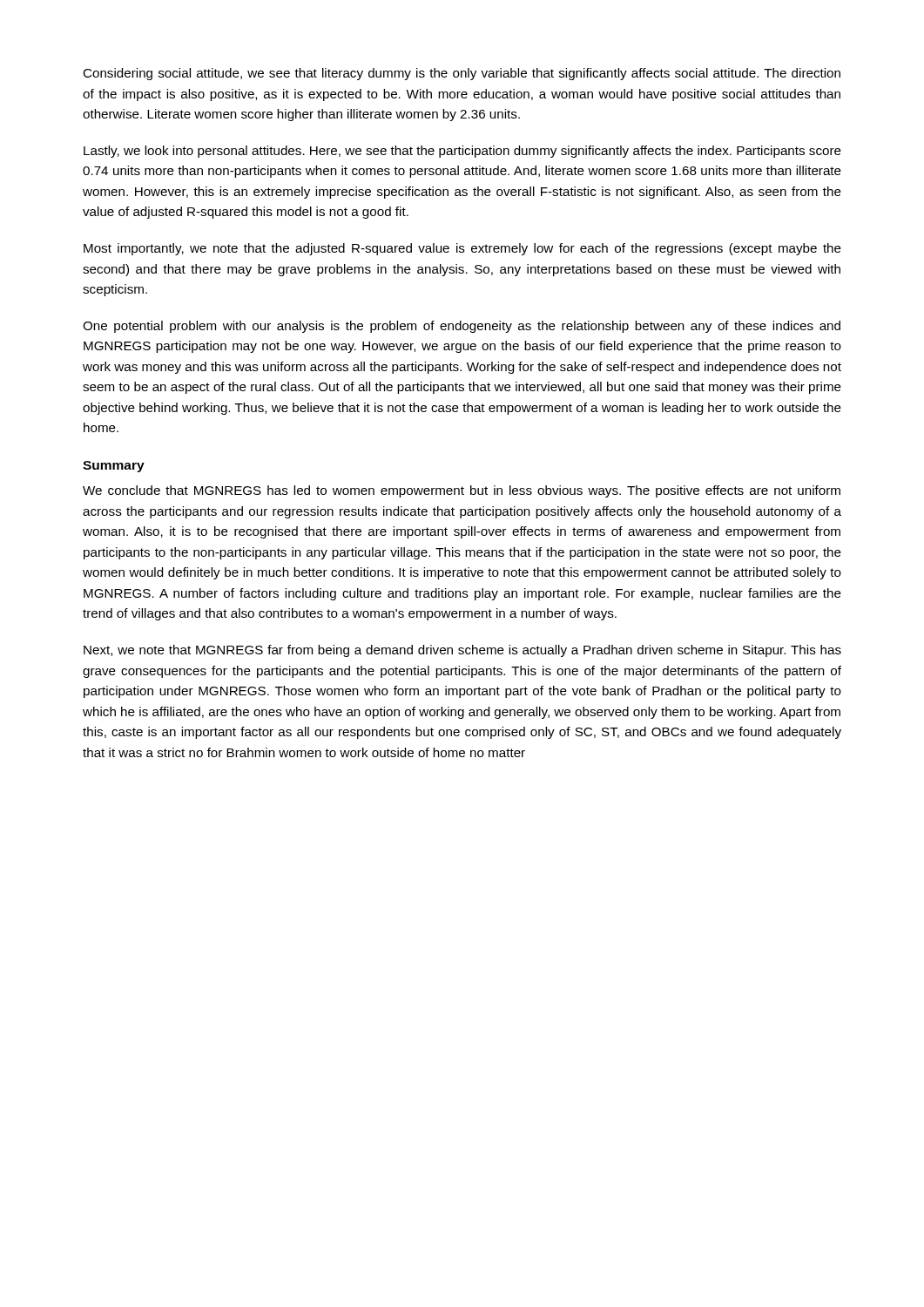Click on the text block with the text "Lastly, we look into personal attitudes."

coord(462,181)
